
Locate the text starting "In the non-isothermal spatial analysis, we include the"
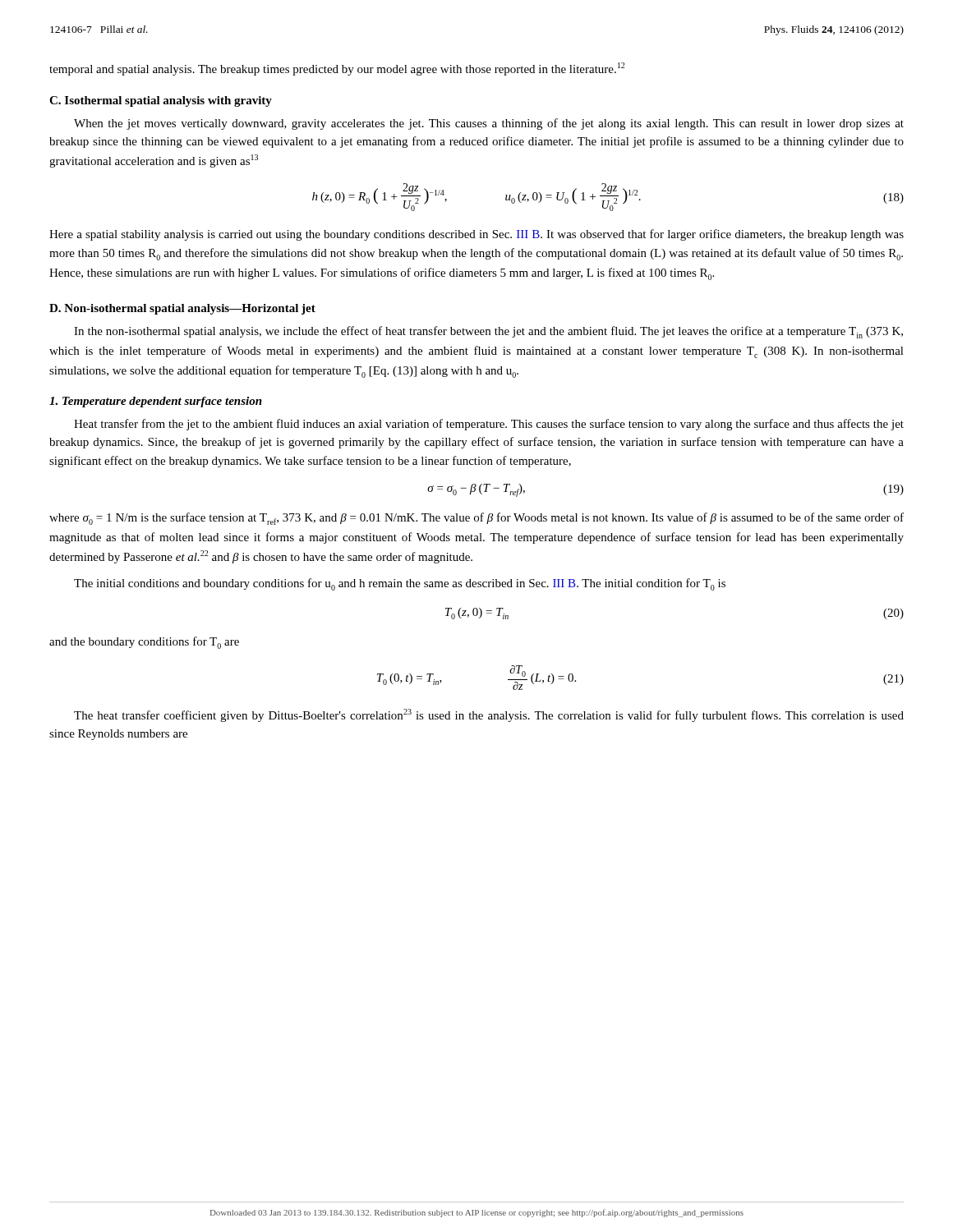pos(476,351)
